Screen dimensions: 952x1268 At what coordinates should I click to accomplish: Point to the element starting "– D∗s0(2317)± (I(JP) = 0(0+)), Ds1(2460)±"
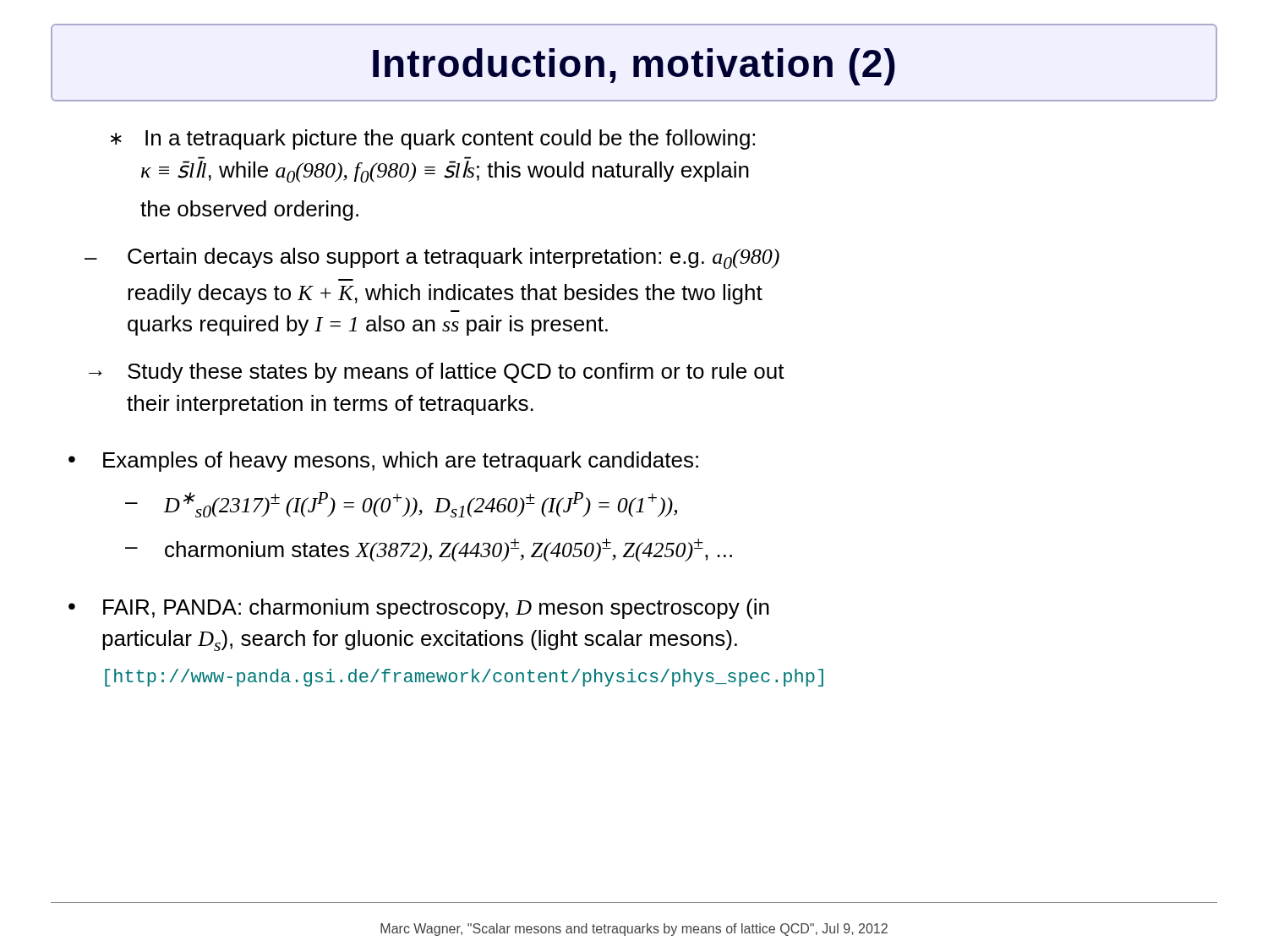tap(663, 505)
